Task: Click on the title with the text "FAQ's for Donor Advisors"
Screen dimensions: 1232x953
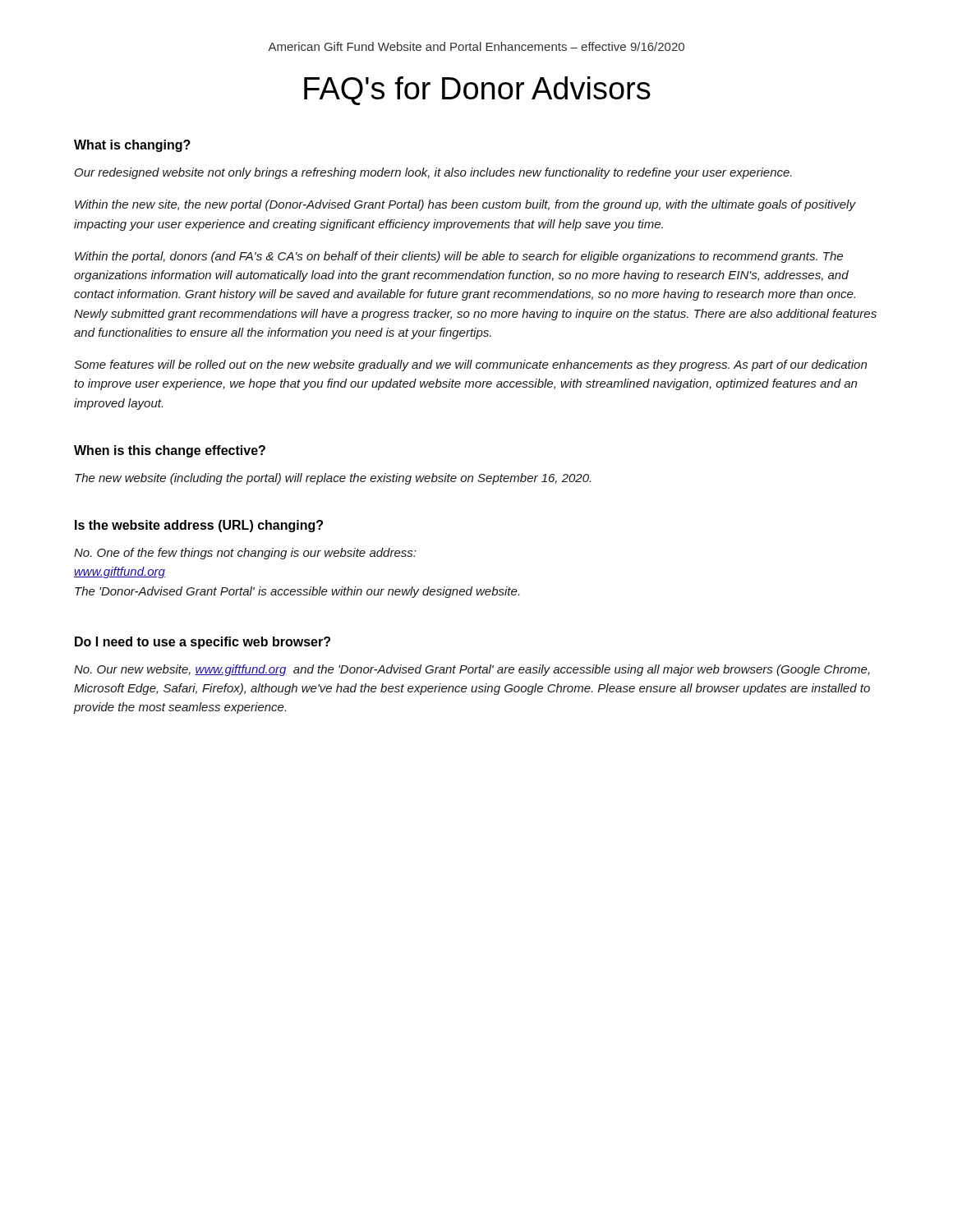Action: (x=476, y=89)
